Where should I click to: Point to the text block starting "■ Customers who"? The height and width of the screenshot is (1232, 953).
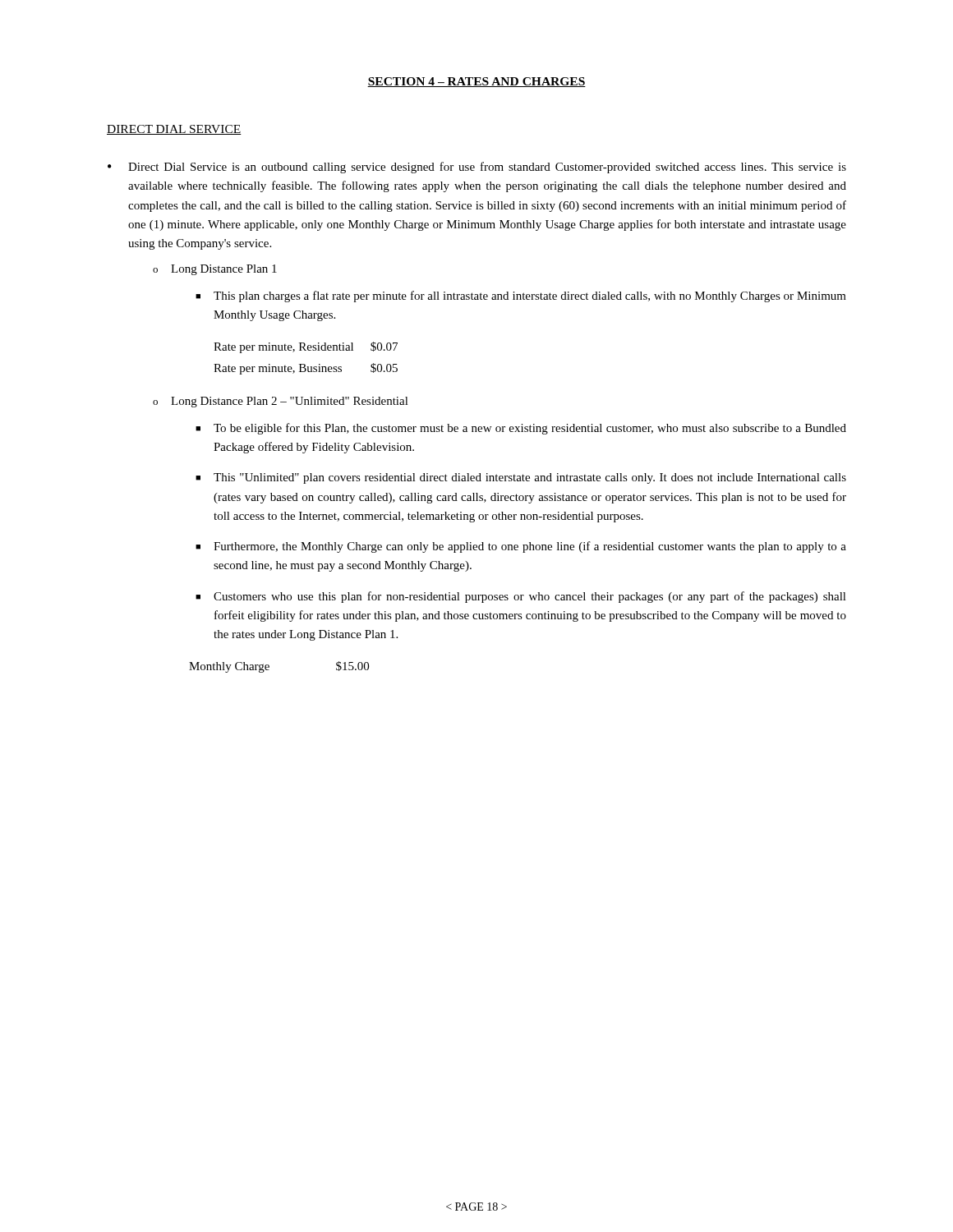[x=521, y=615]
